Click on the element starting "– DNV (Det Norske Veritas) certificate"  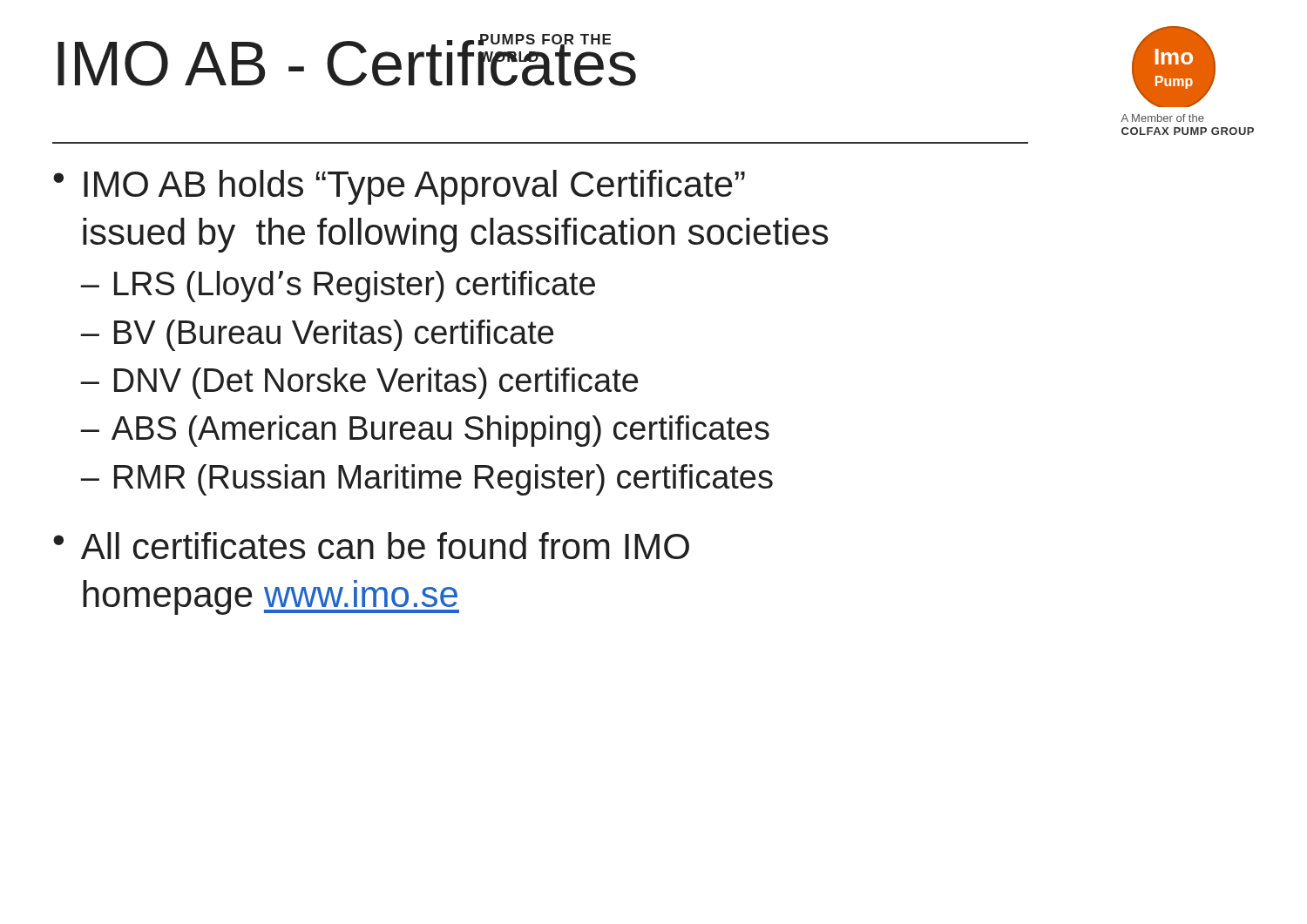(x=360, y=381)
